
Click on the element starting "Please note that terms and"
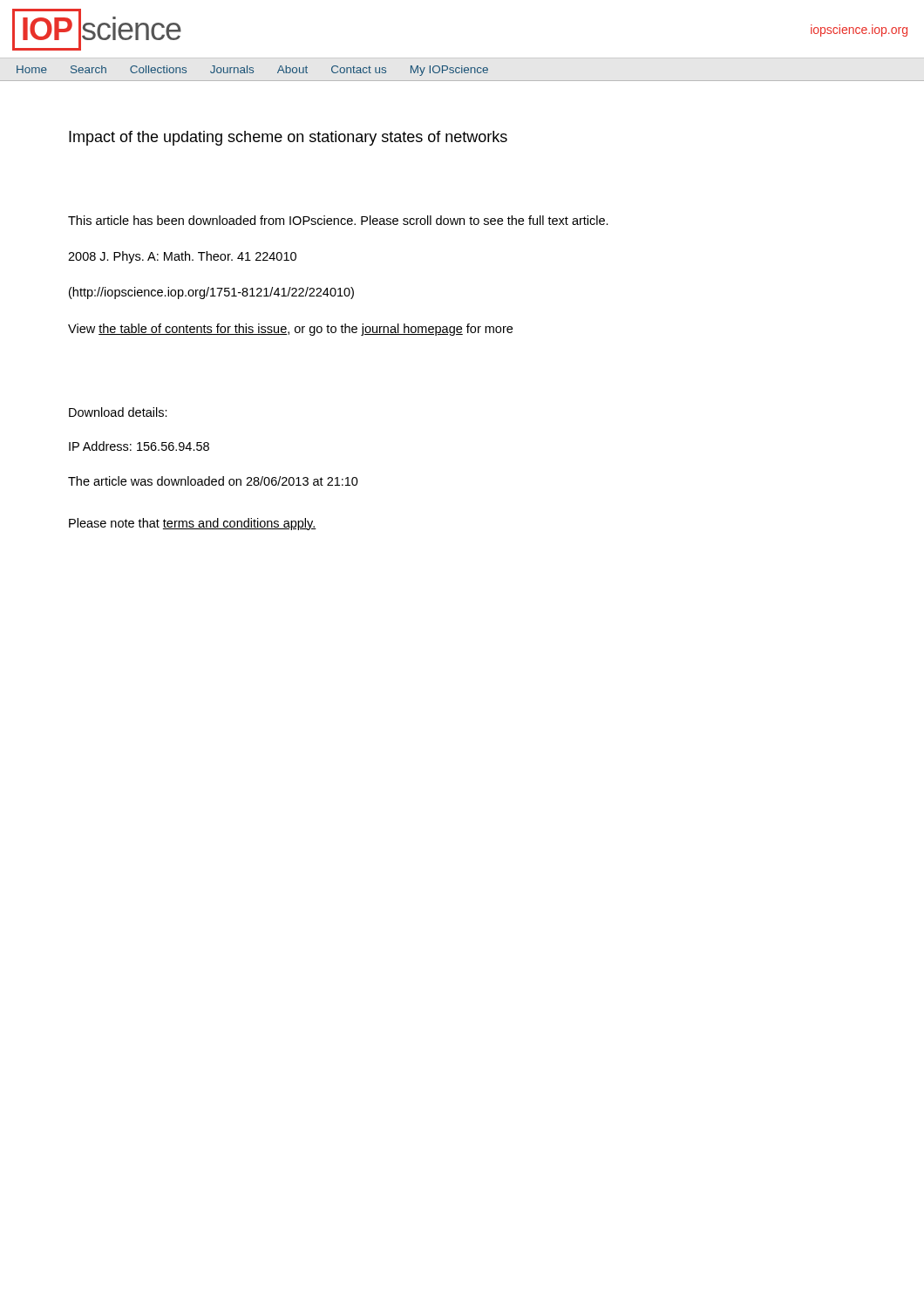coord(192,523)
